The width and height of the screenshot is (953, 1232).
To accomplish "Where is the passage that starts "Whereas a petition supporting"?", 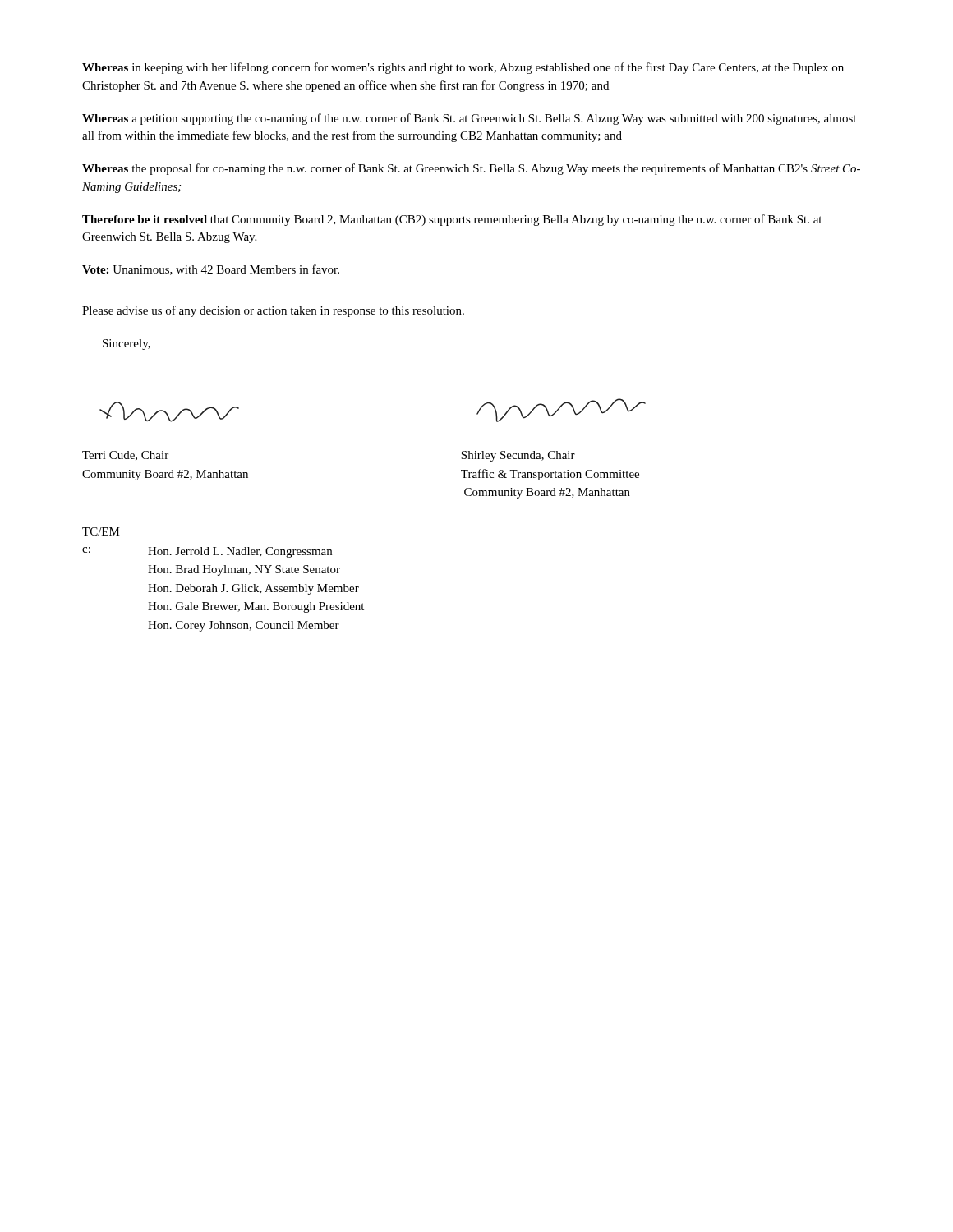I will tap(469, 127).
